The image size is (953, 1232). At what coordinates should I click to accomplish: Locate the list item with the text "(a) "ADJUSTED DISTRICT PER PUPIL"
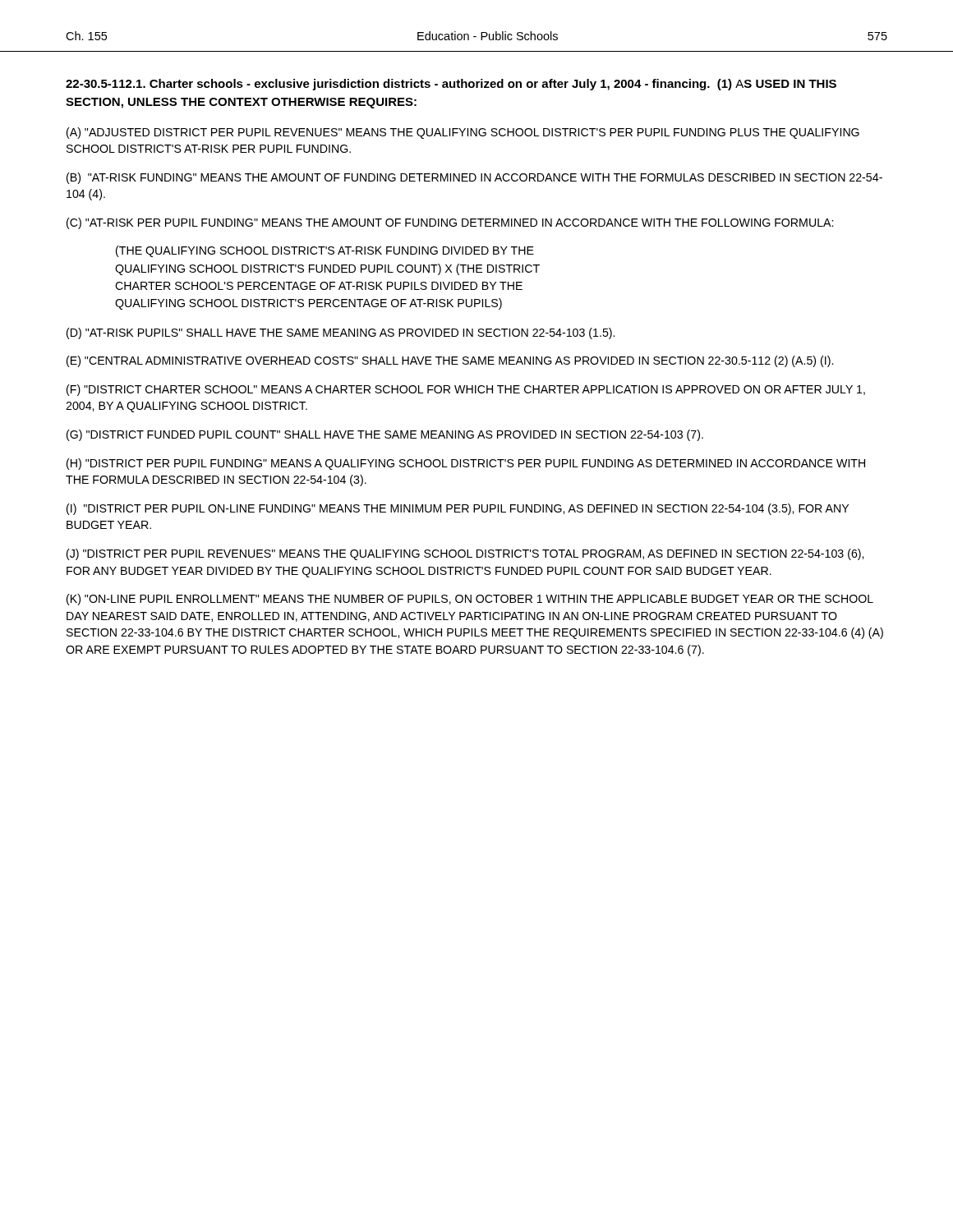click(463, 140)
